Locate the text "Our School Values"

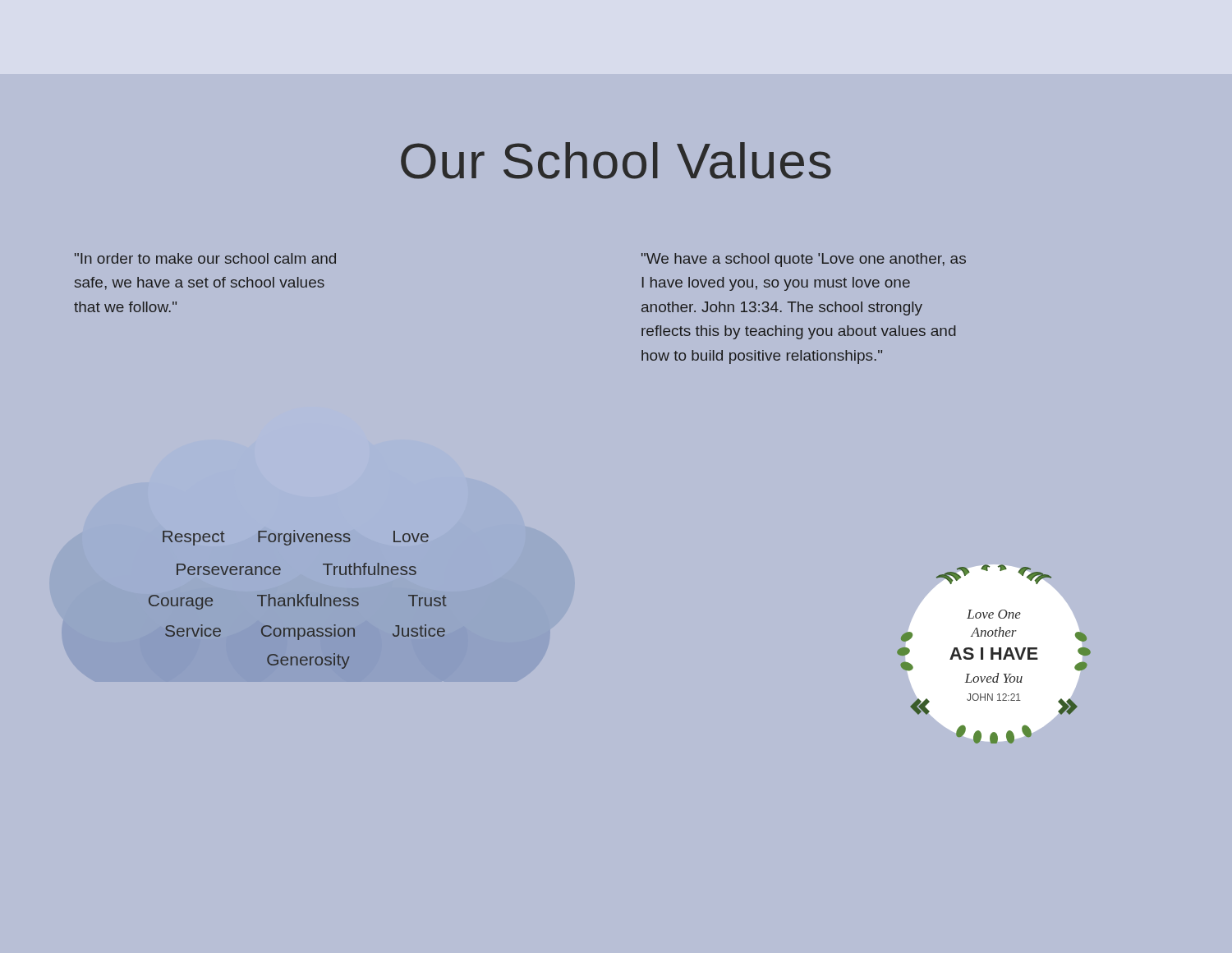616,161
